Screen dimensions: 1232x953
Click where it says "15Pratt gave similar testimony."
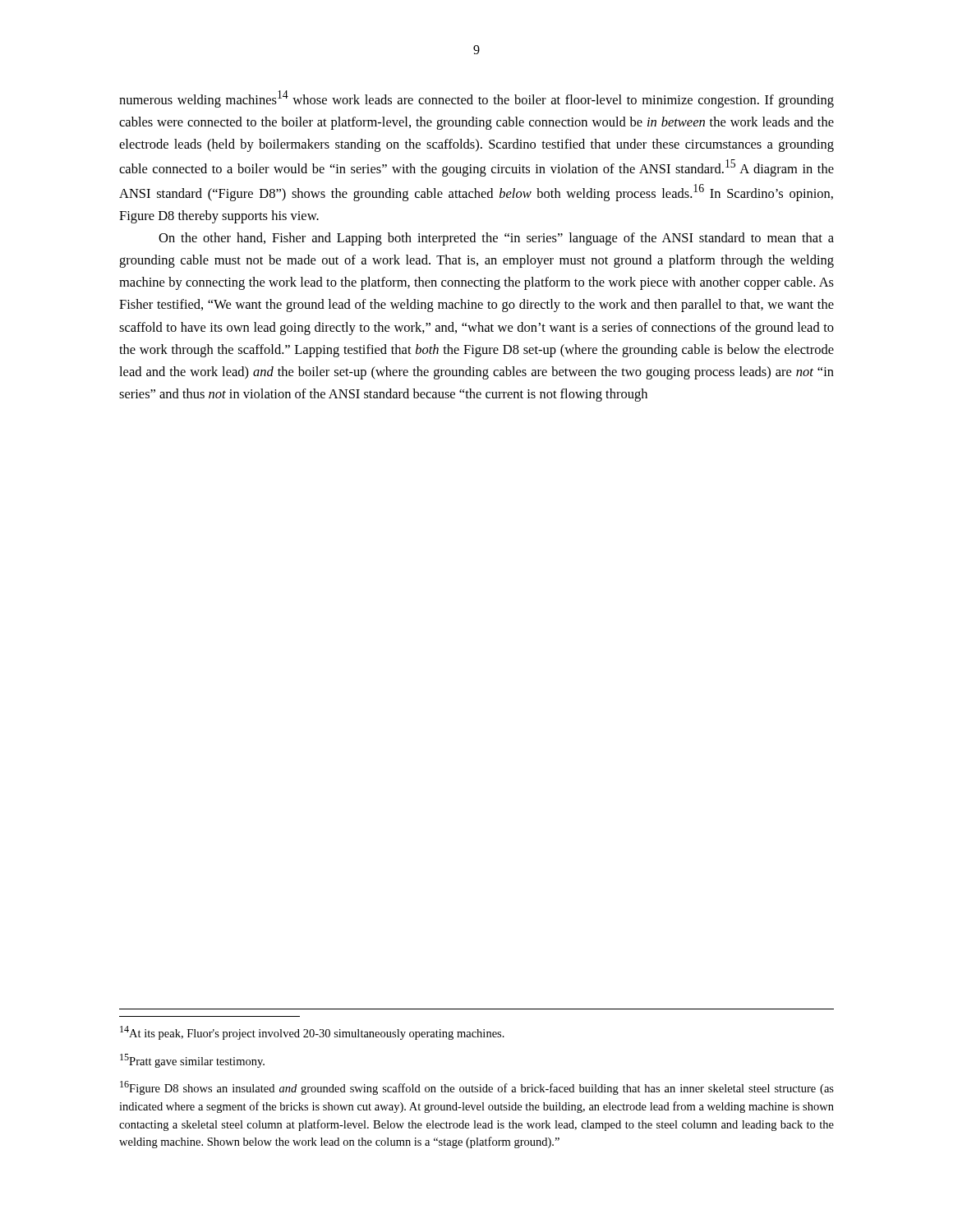tap(192, 1061)
